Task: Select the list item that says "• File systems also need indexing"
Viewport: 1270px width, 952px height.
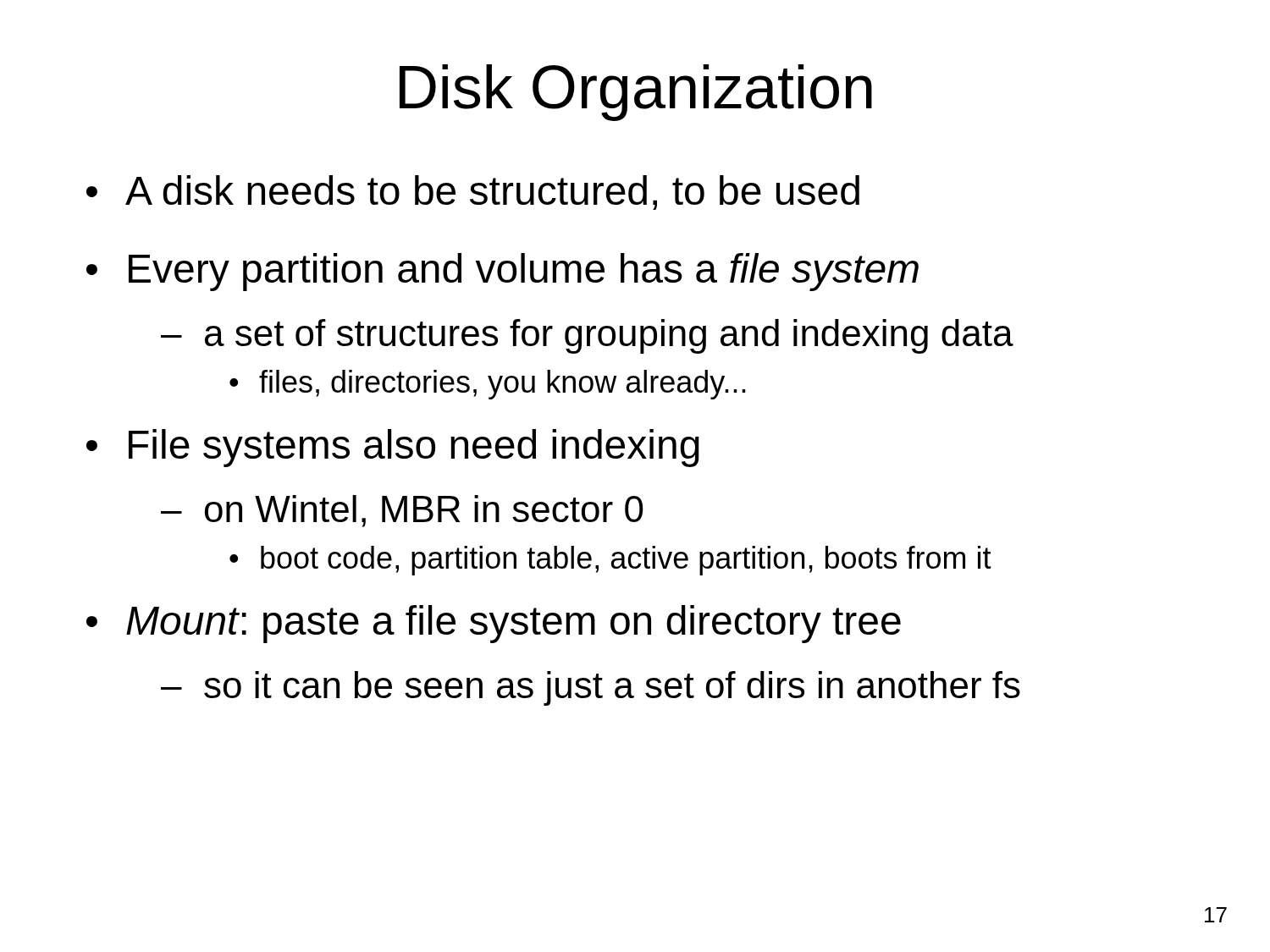Action: point(393,445)
